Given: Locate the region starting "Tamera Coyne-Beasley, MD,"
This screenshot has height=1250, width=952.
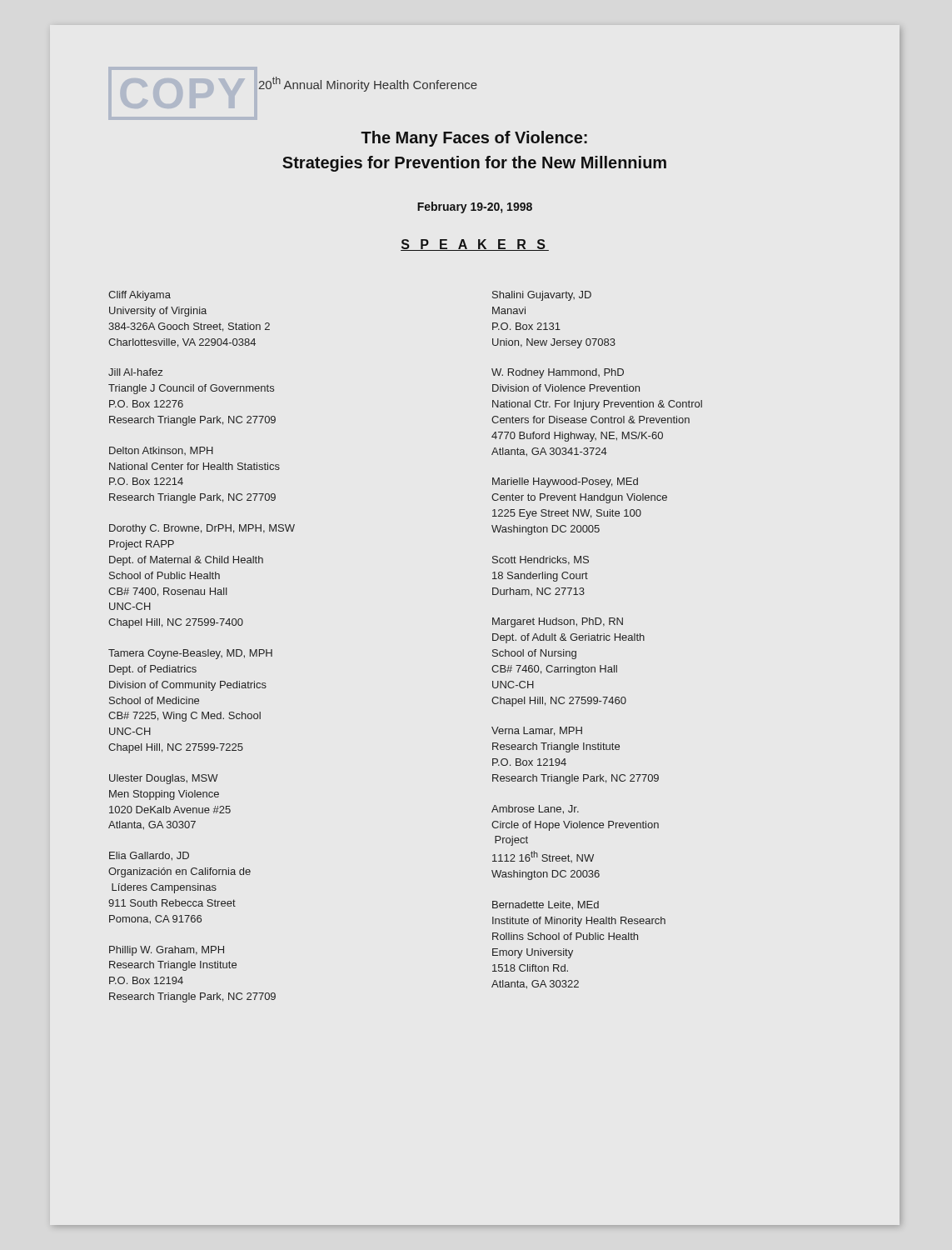Looking at the screenshot, I should tap(190, 654).
